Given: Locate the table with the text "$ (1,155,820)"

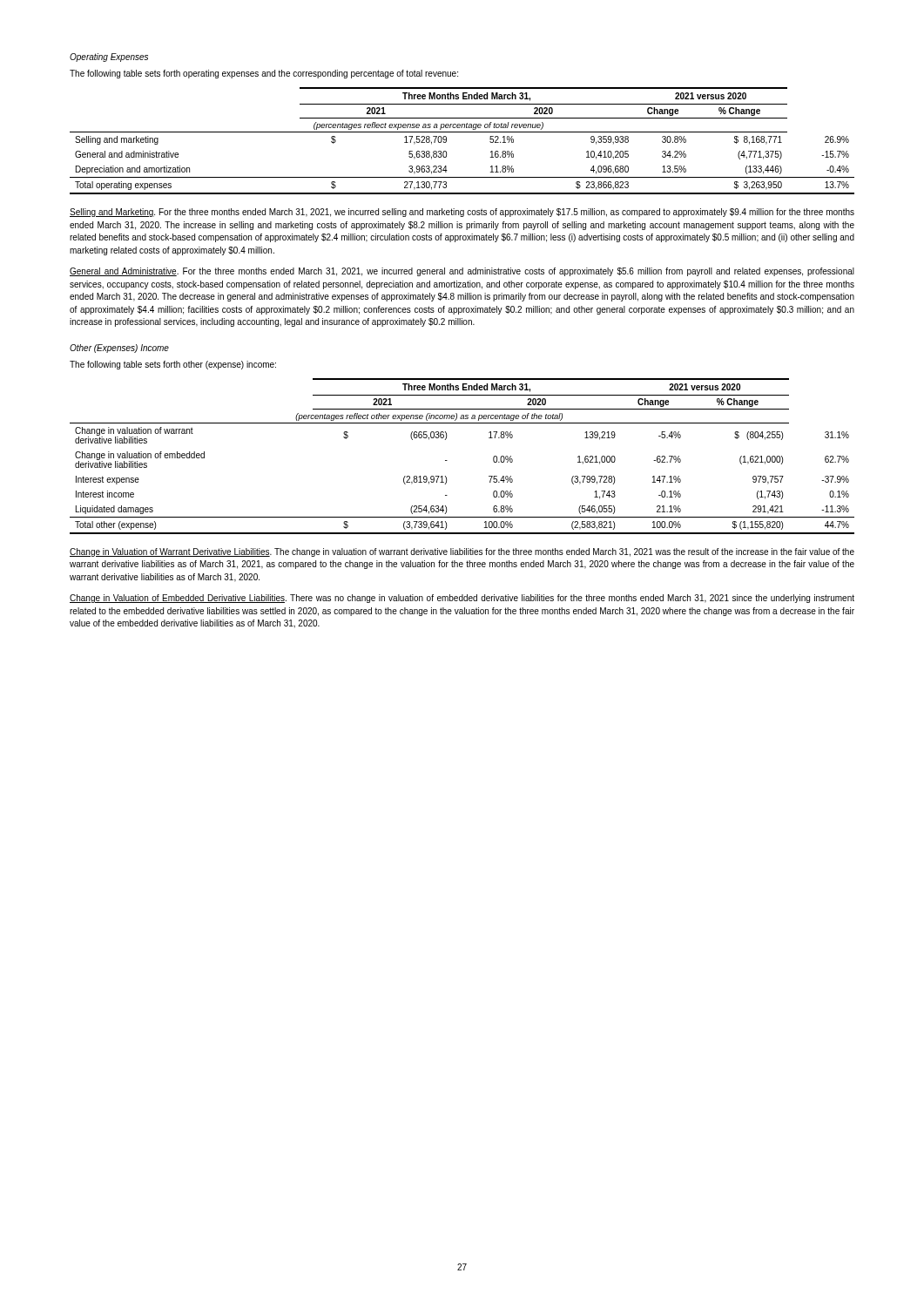Looking at the screenshot, I should pyautogui.click(x=462, y=456).
